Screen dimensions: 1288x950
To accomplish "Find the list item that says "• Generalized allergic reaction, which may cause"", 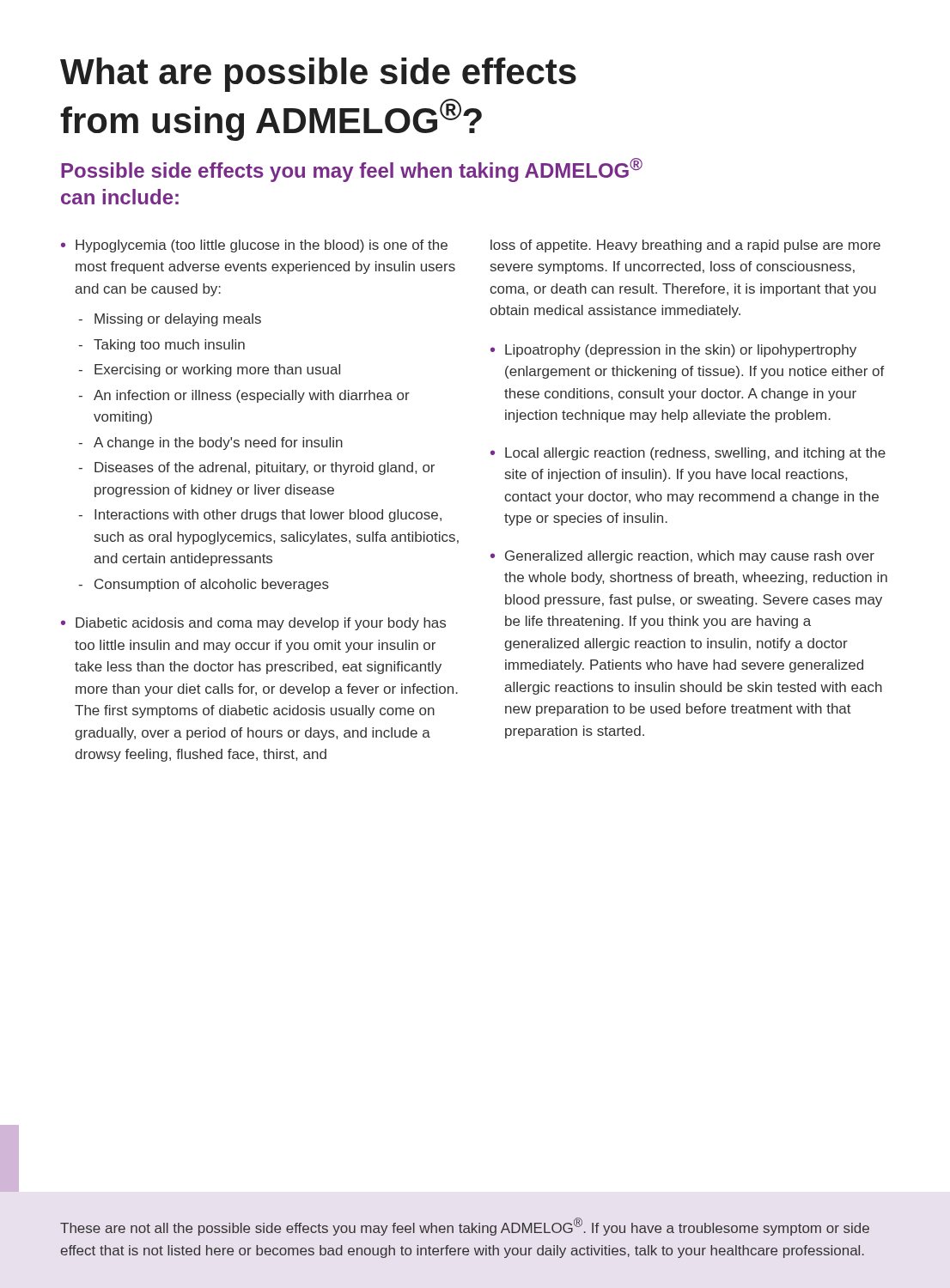I will coord(690,644).
